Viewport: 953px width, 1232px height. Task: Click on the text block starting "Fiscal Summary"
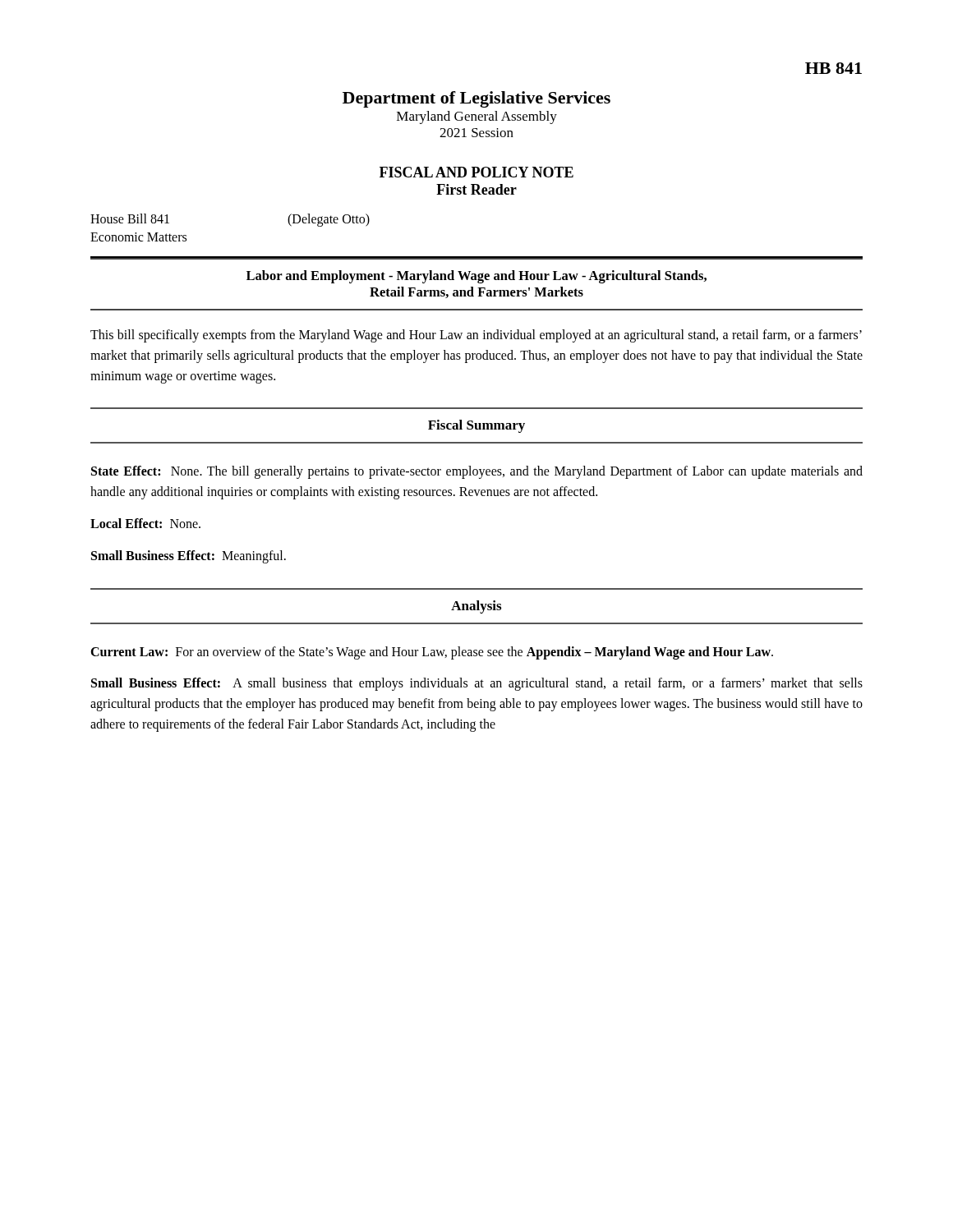476,425
